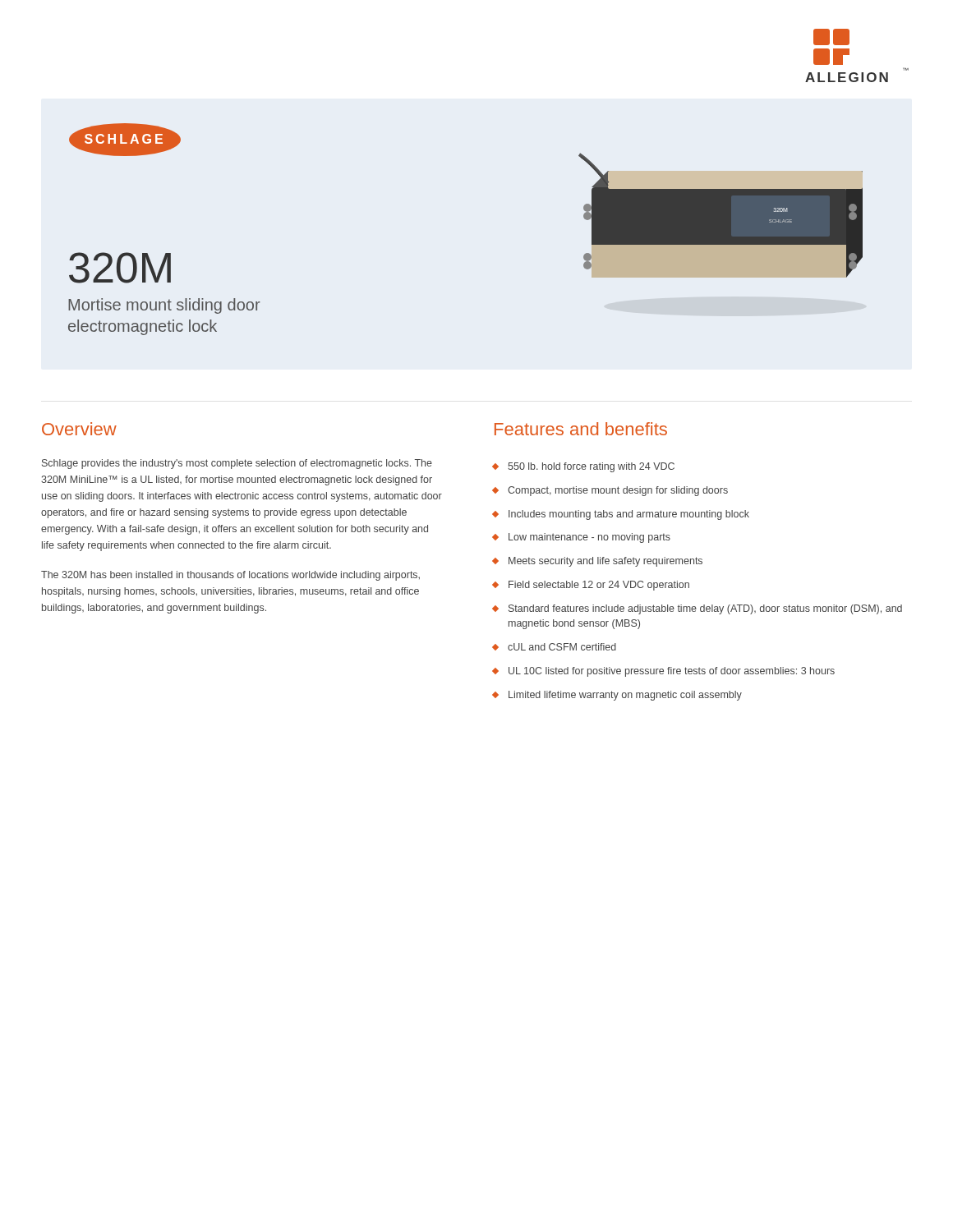Locate the text "Features and benefits"
This screenshot has height=1232, width=953.
coord(581,429)
